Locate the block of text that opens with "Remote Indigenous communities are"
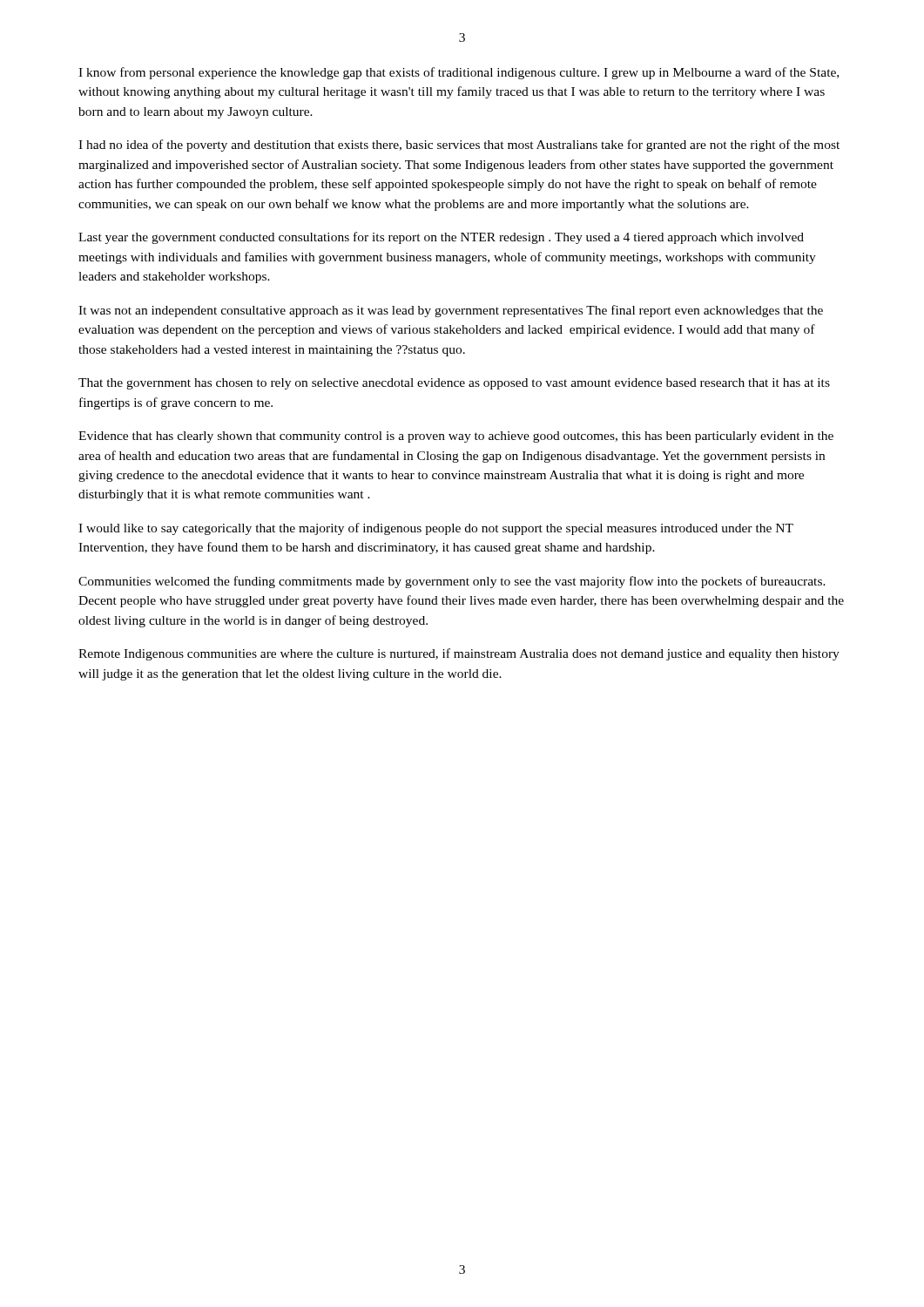The image size is (924, 1307). click(x=459, y=663)
